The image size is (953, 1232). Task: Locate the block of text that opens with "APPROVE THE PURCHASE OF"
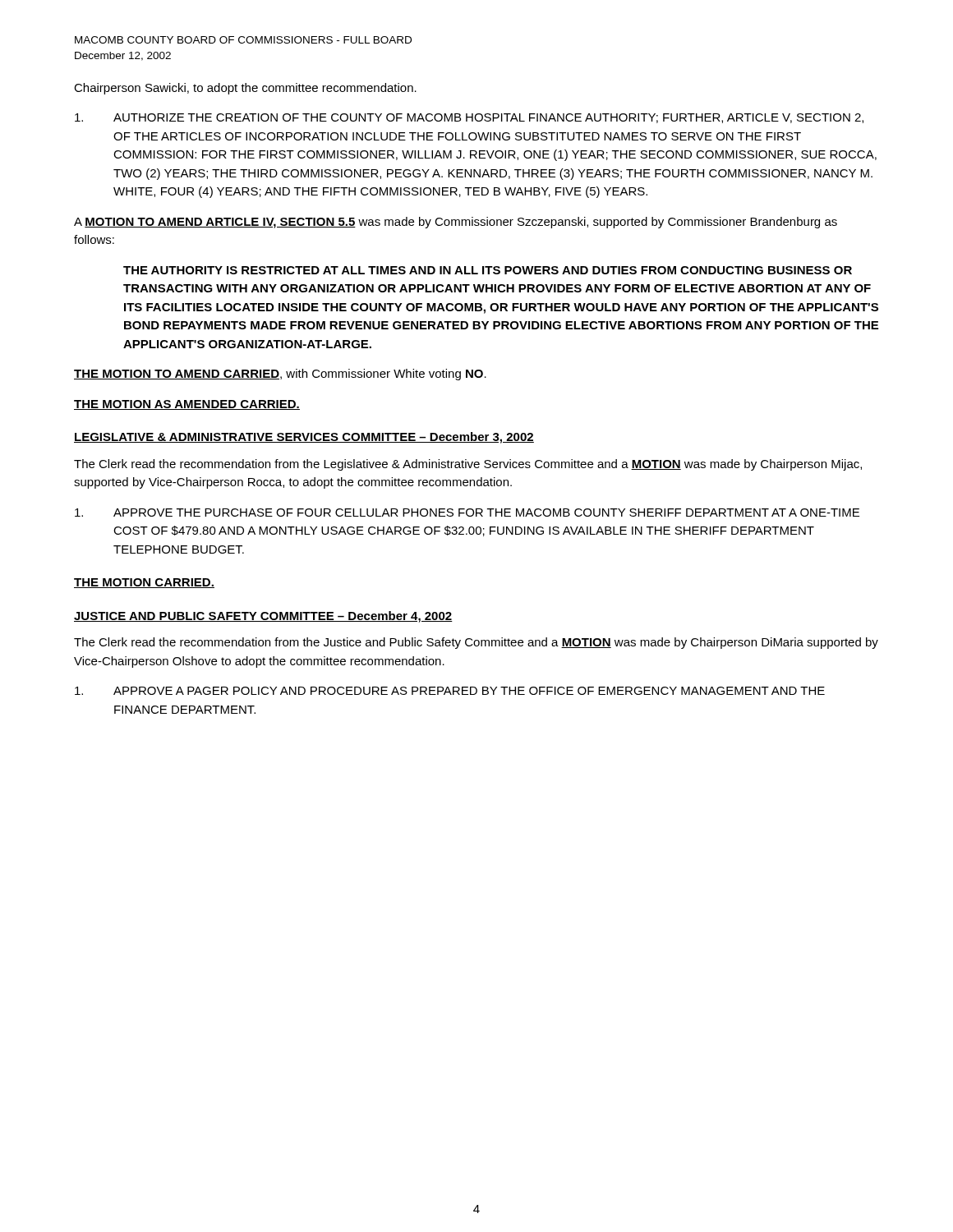[x=476, y=531]
